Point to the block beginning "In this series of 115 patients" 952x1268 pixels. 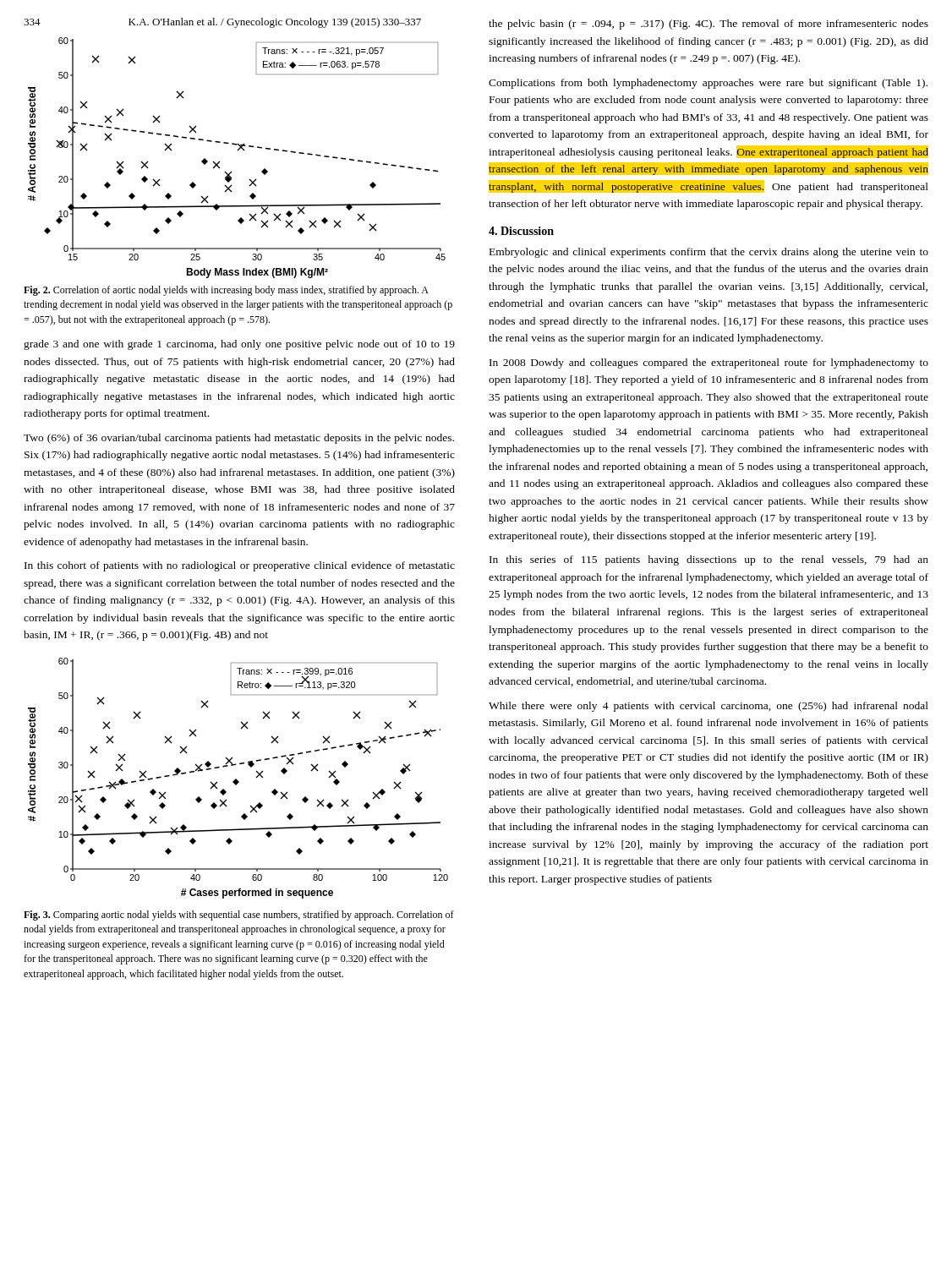[708, 620]
